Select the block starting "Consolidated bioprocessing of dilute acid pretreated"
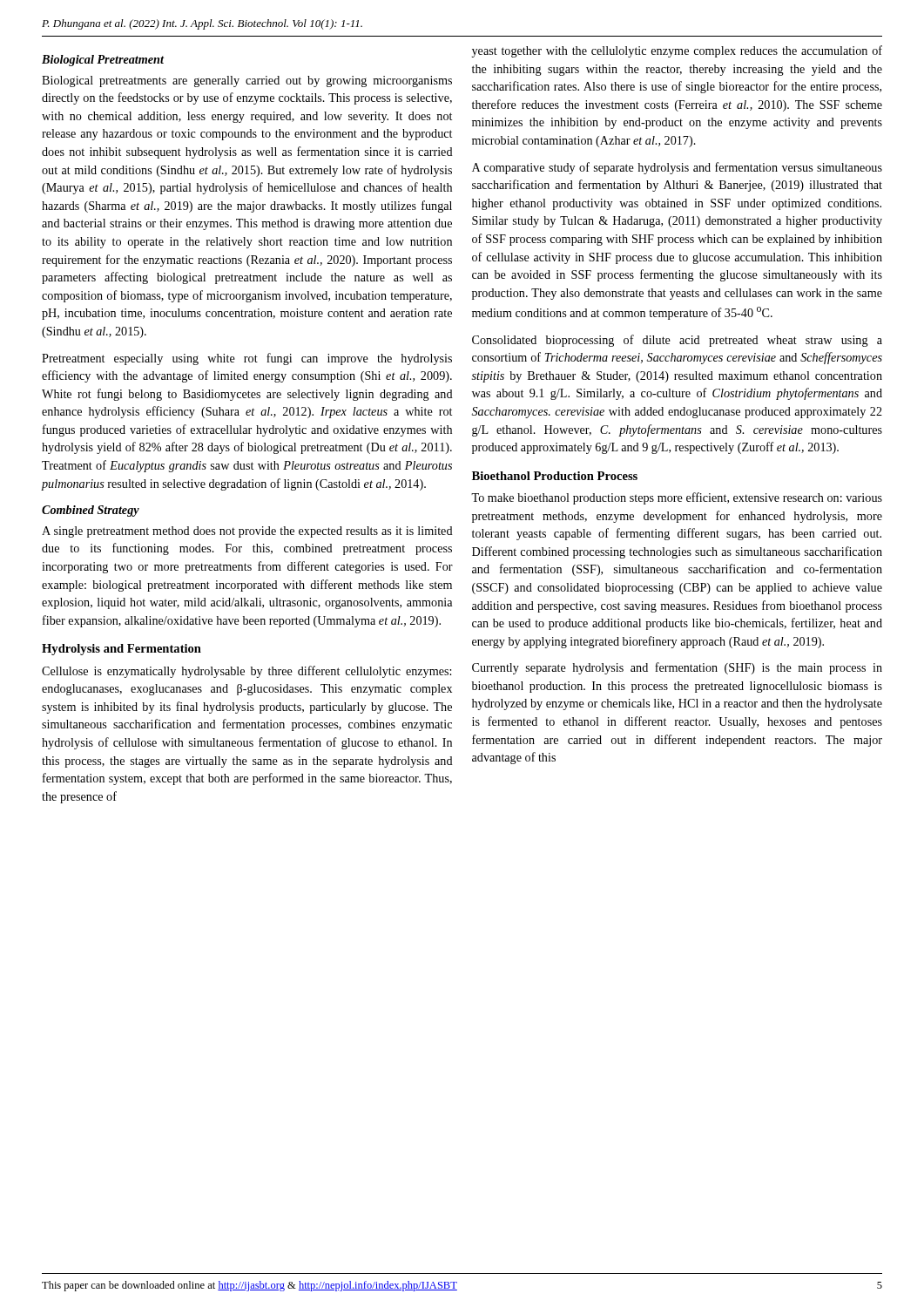 677,394
